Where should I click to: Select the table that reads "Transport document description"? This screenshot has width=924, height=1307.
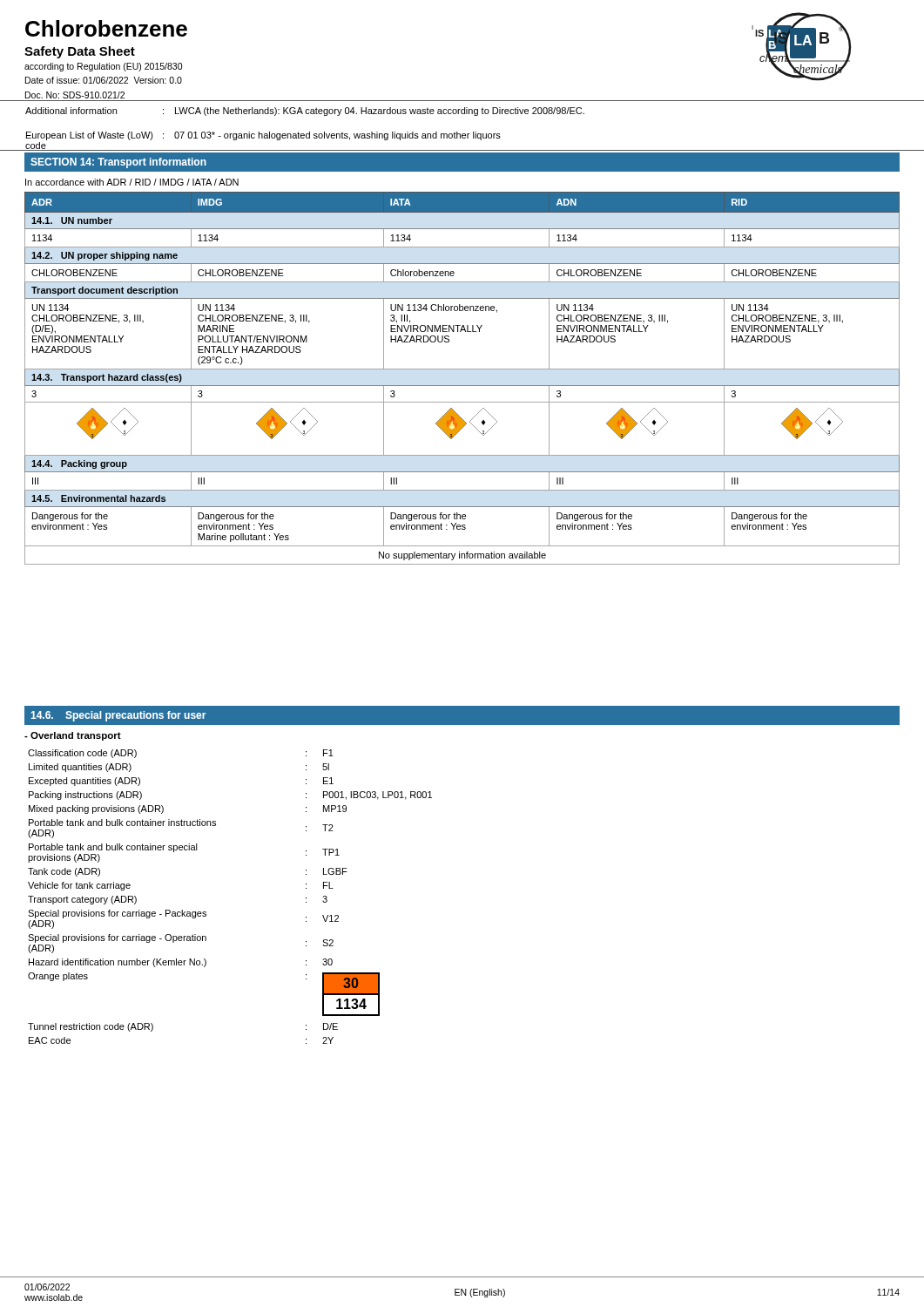point(462,378)
